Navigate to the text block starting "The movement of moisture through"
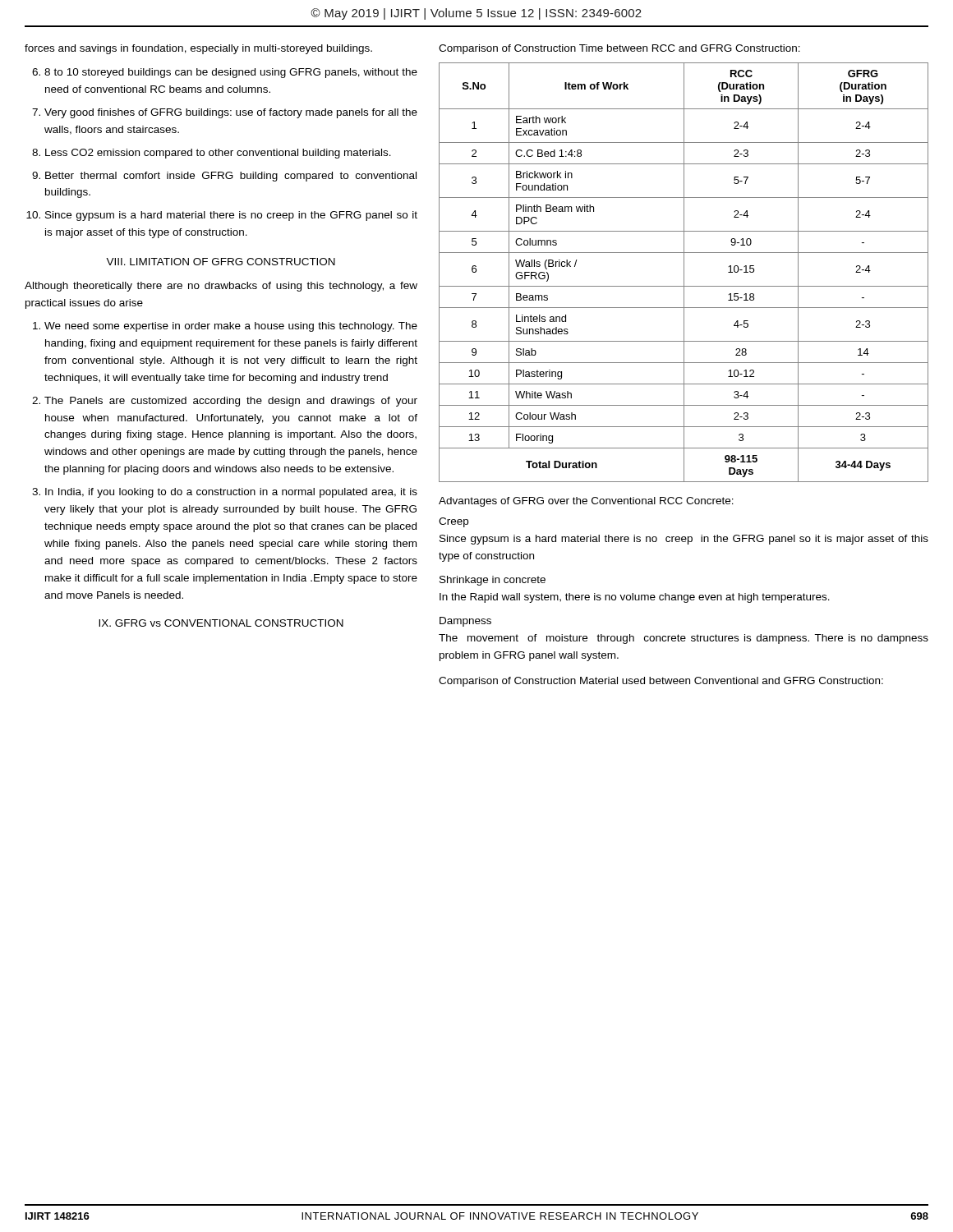Viewport: 953px width, 1232px height. click(x=683, y=647)
